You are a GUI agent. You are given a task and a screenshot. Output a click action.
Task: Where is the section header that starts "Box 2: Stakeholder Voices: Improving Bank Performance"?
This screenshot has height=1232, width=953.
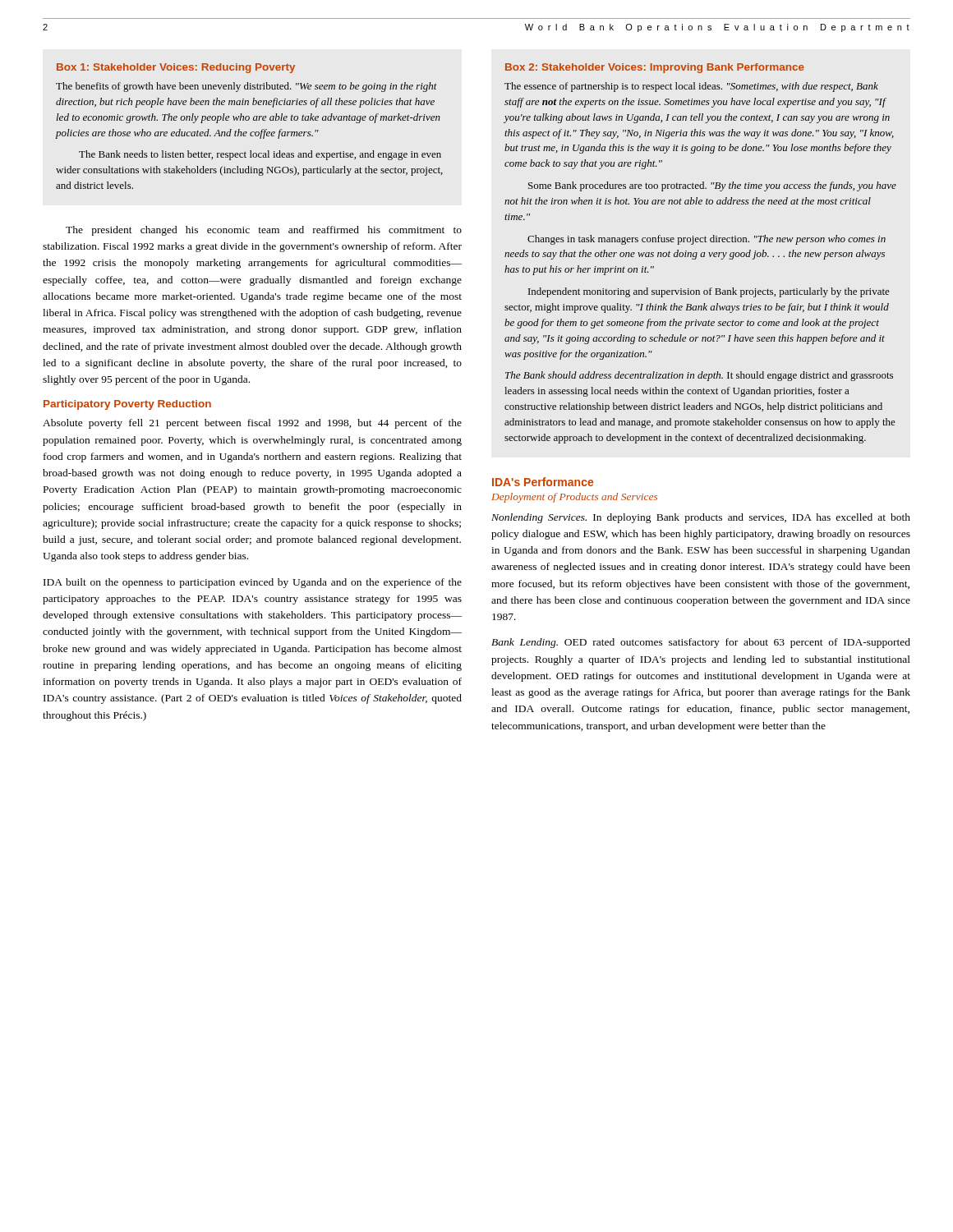pos(701,253)
